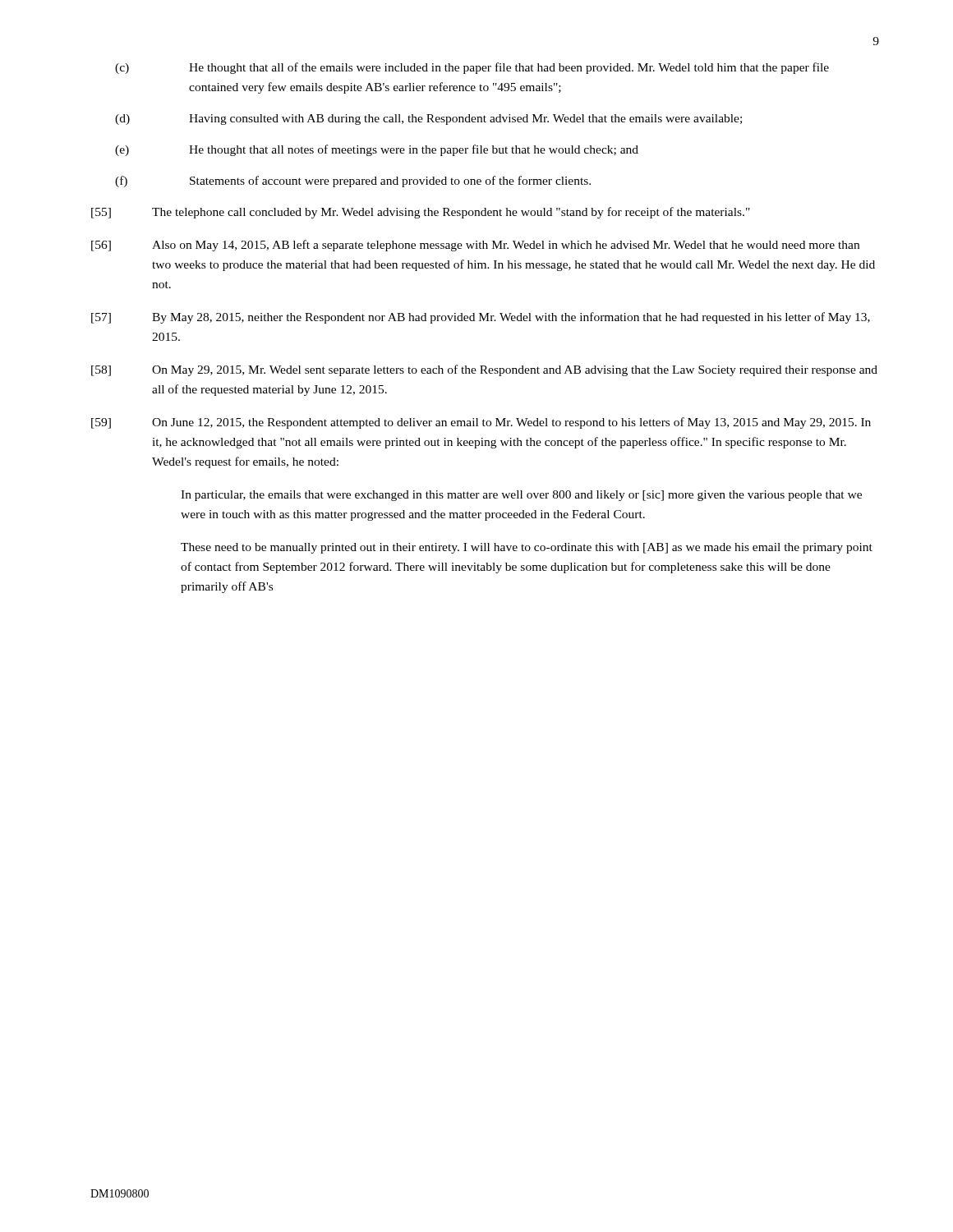953x1232 pixels.
Task: Select the region starting "These need to be manually printed out in"
Action: [527, 567]
